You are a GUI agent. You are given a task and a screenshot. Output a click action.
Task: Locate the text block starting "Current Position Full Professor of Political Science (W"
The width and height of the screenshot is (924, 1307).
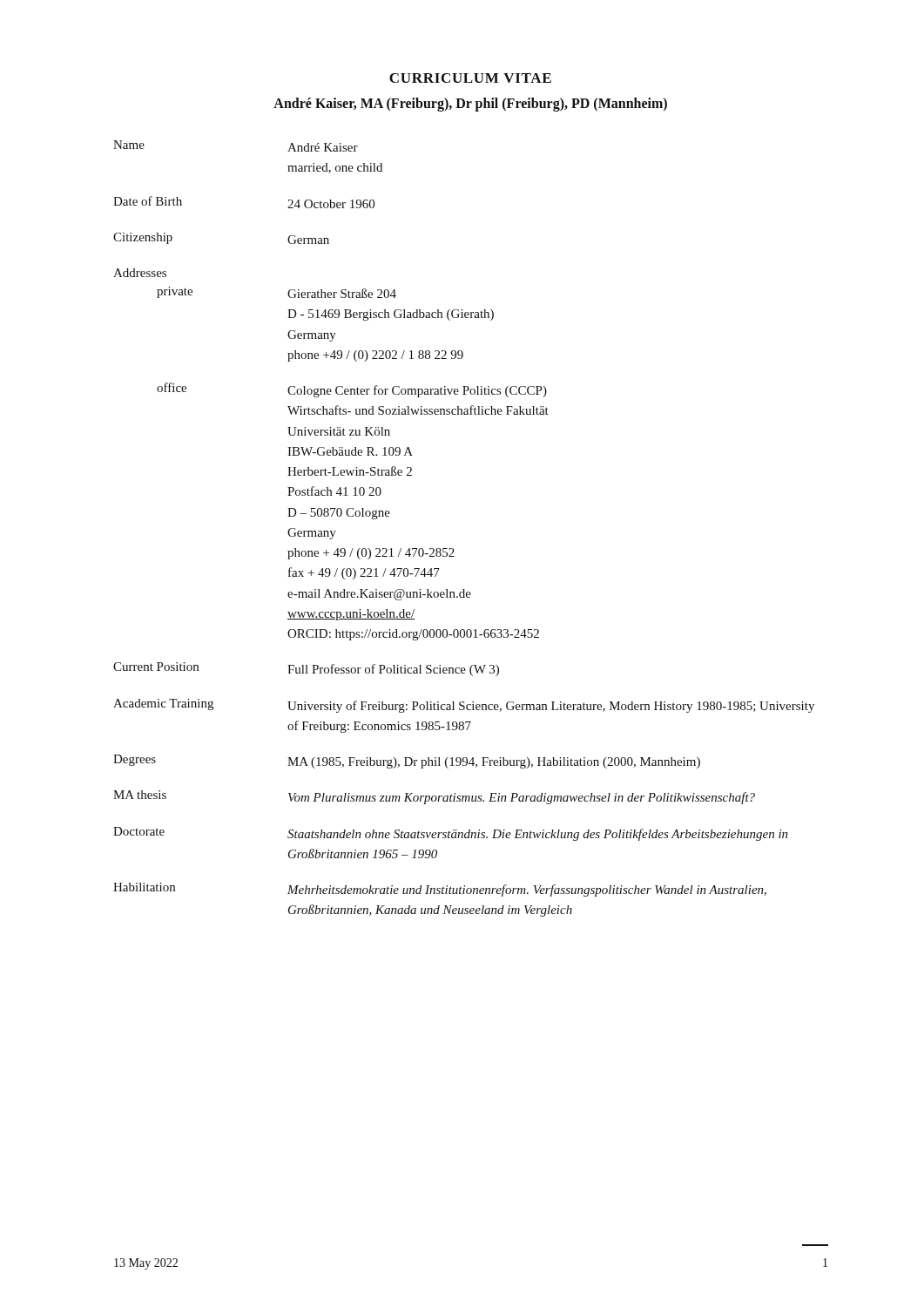[x=471, y=670]
